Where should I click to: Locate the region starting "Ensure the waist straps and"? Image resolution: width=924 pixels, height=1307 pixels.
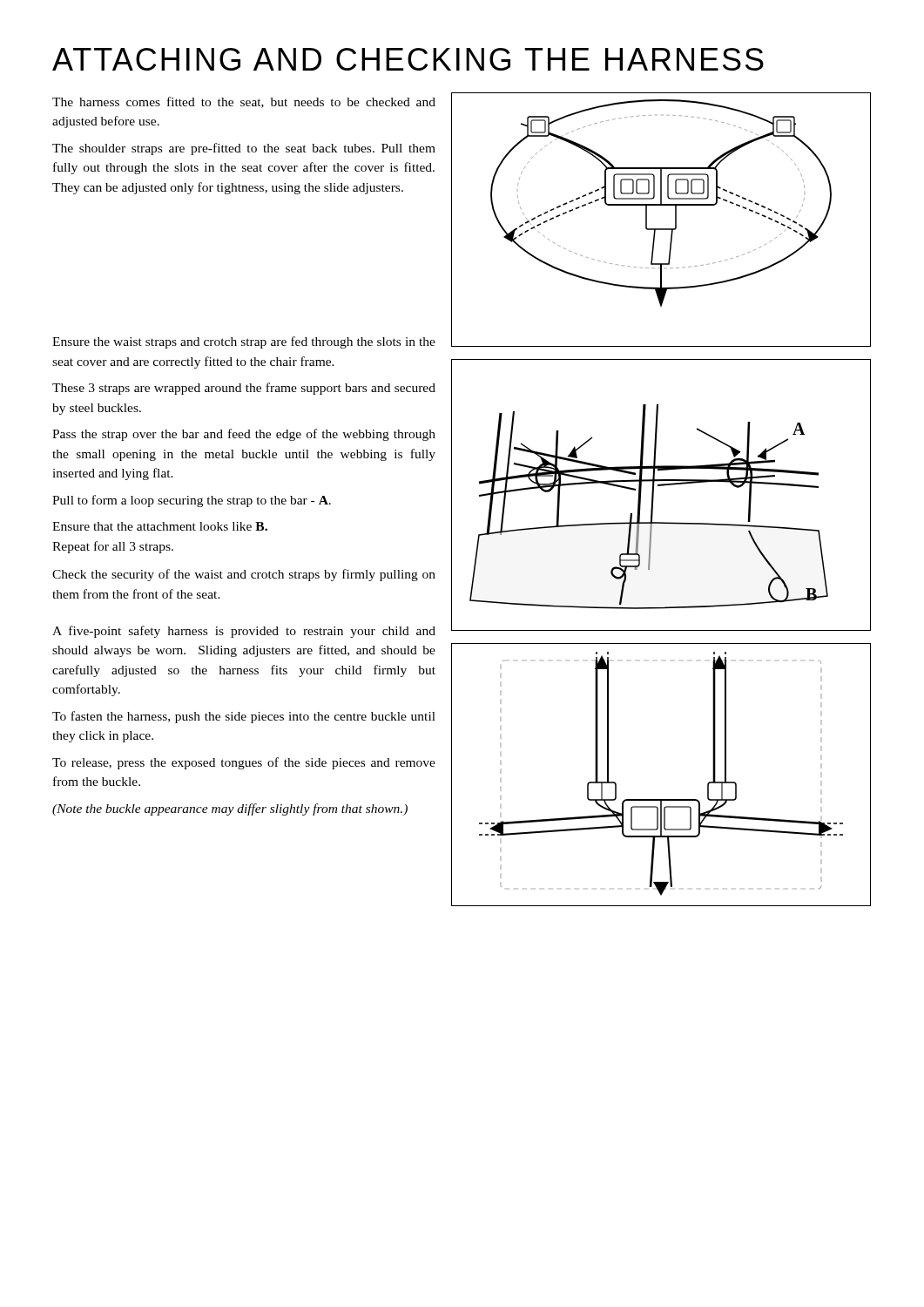click(x=244, y=468)
